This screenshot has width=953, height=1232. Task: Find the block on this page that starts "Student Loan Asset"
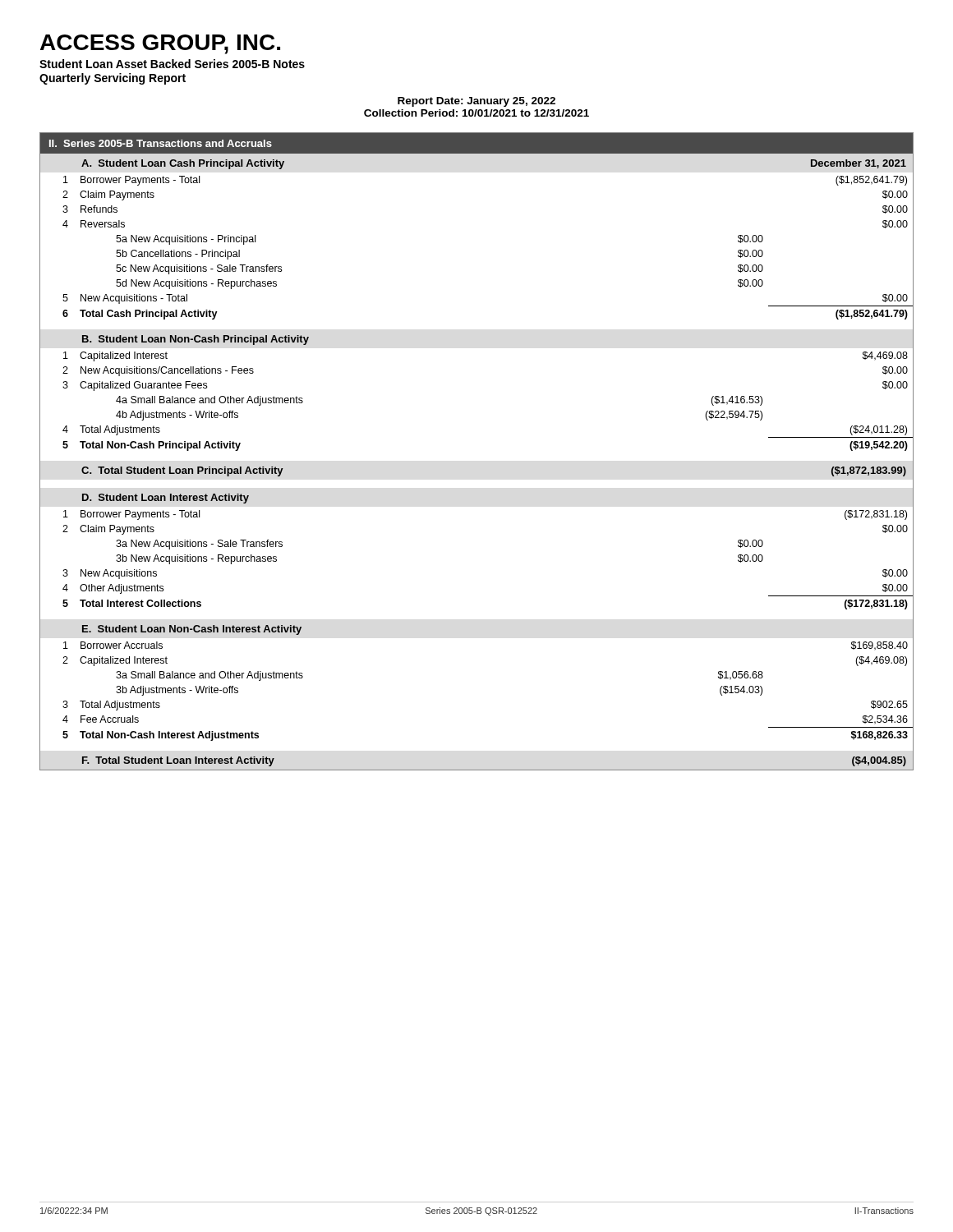click(x=172, y=64)
